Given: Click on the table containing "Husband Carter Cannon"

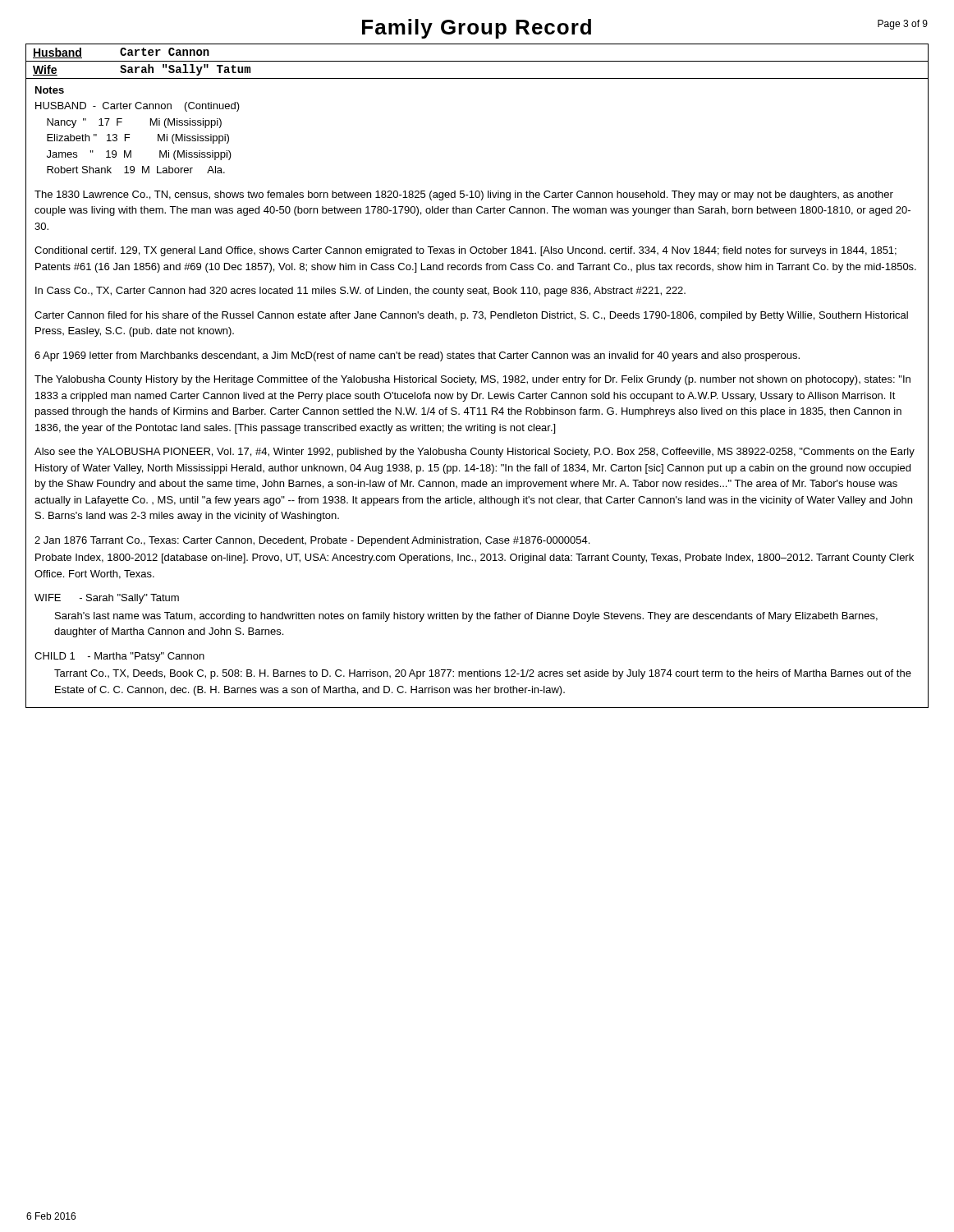Looking at the screenshot, I should pyautogui.click(x=477, y=53).
